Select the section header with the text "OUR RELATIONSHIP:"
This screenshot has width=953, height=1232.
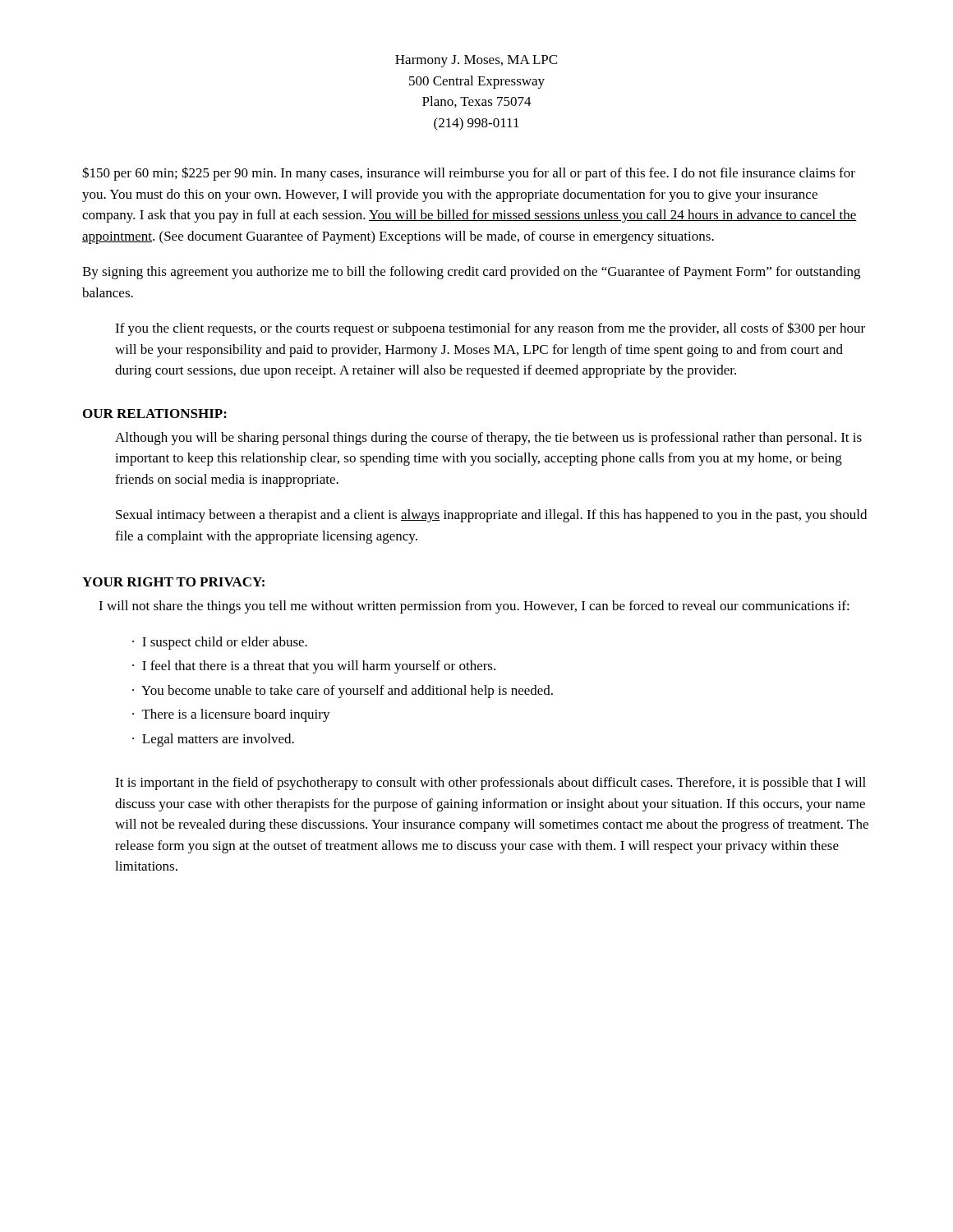155,413
